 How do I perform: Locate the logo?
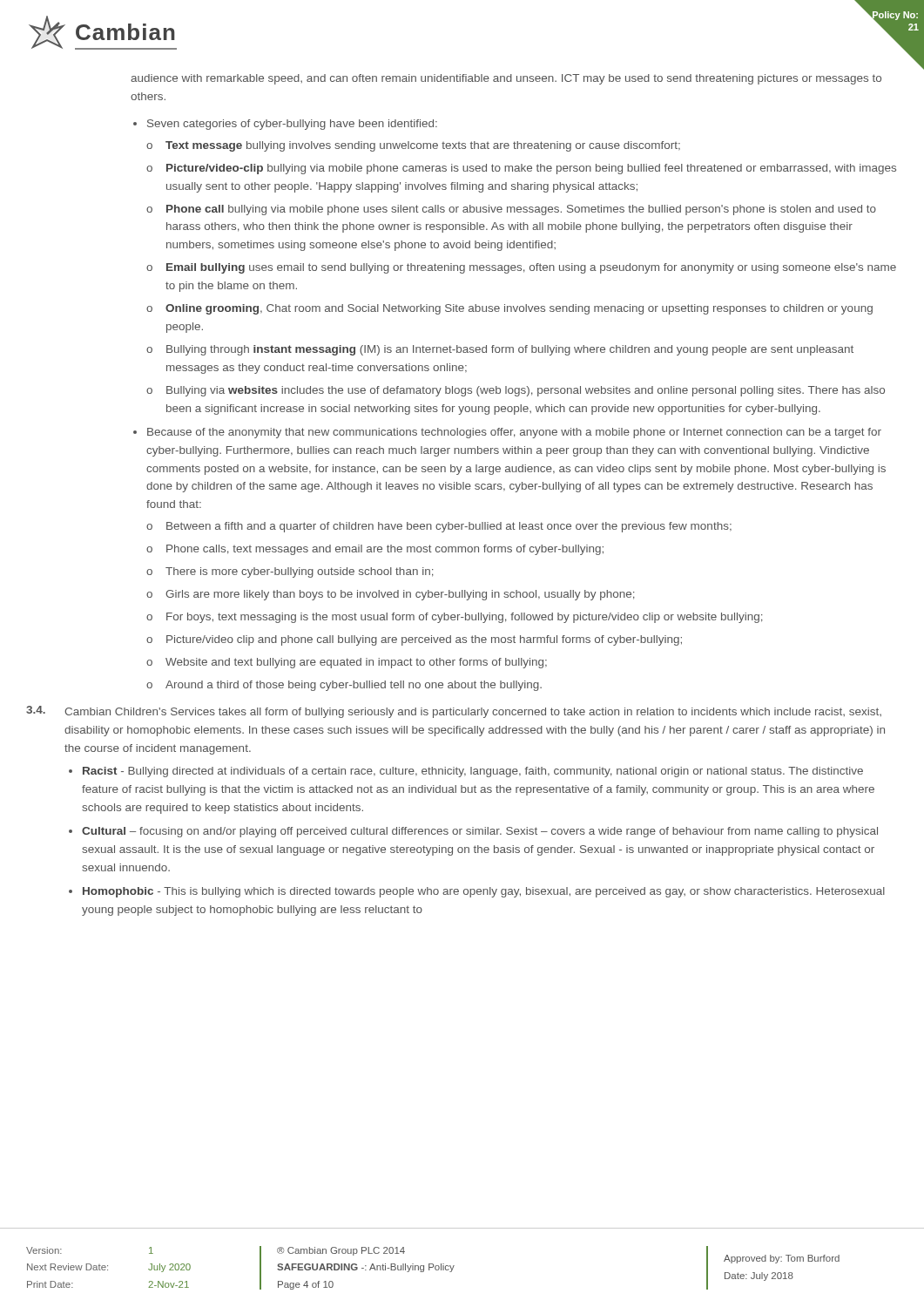point(101,34)
